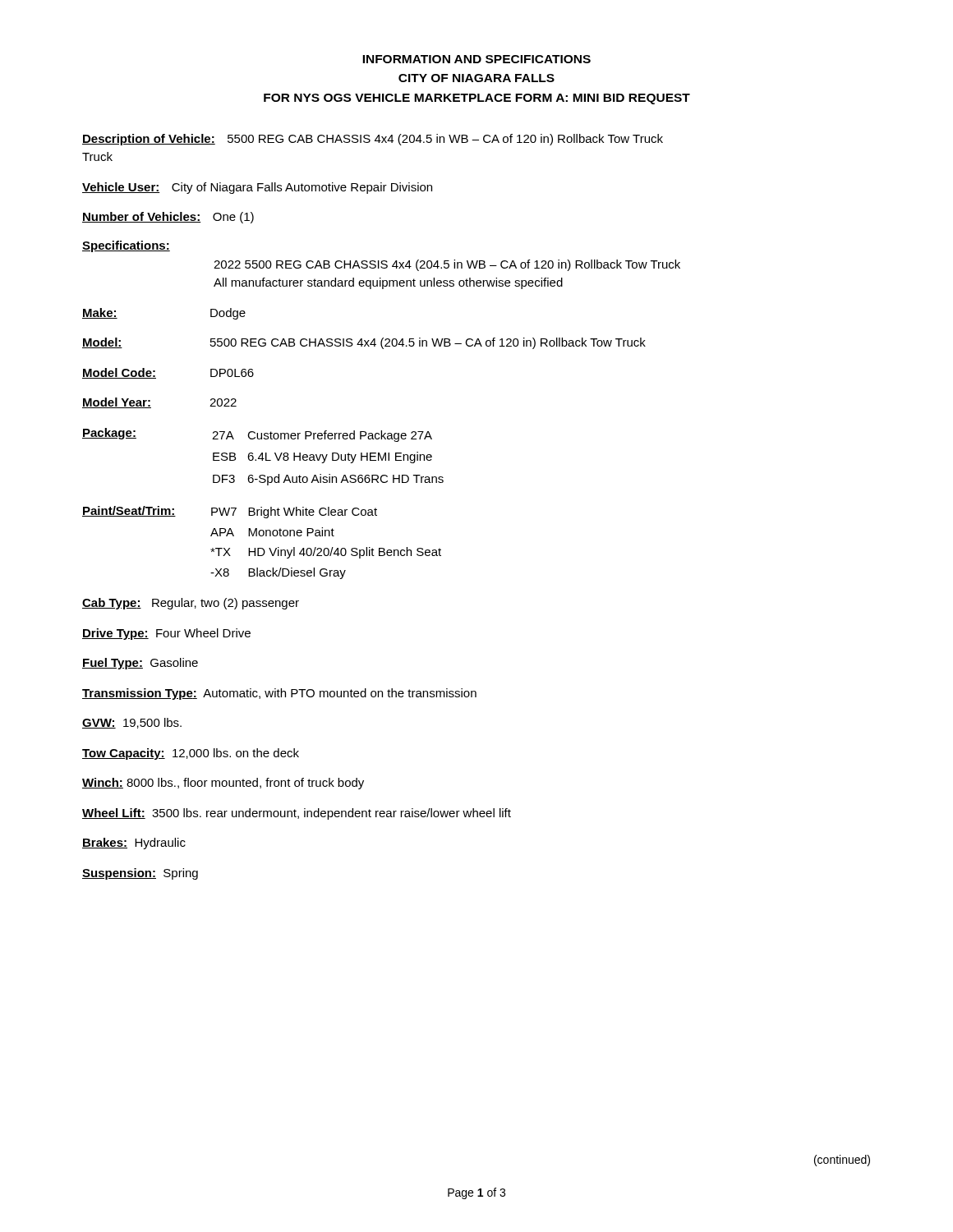This screenshot has width=953, height=1232.
Task: Select the block starting "Tow Capacity: 12,000 lbs. on the deck"
Action: click(191, 753)
